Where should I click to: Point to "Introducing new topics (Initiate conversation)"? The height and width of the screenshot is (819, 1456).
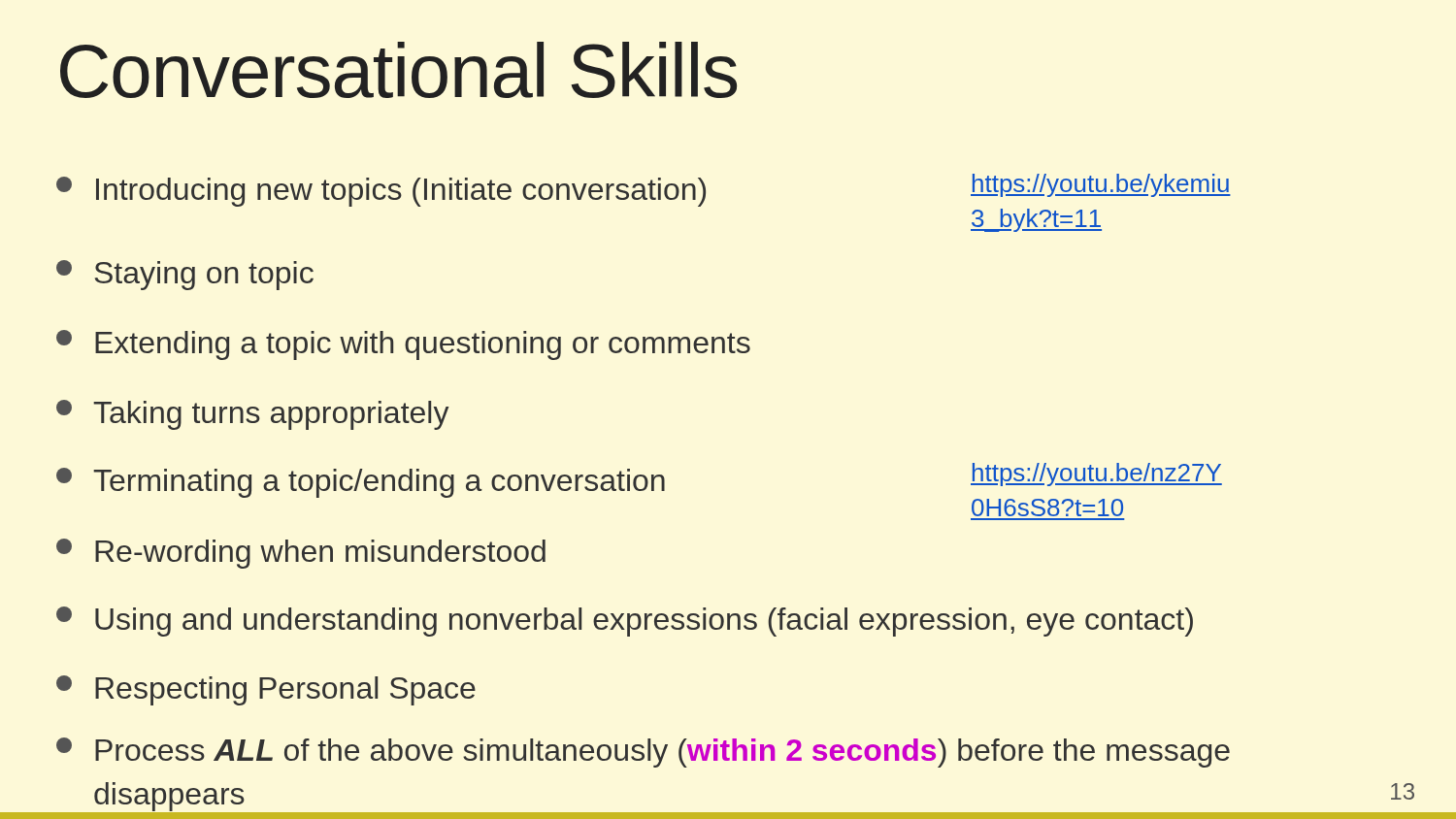(382, 189)
